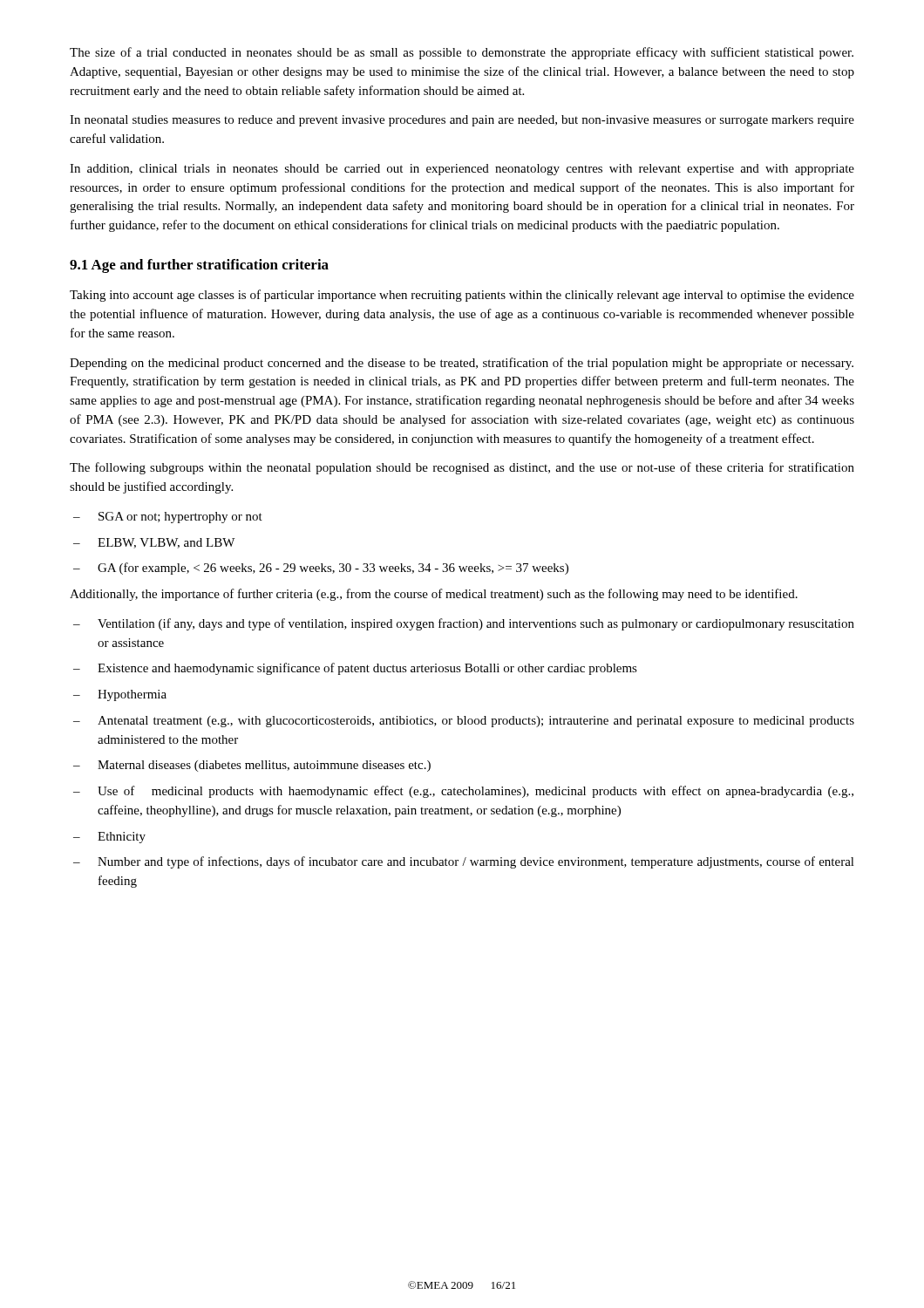Locate the block of text that opens with "– Antenatal treatment (e.g., with glucocorticosteroids, antibiotics,"
The width and height of the screenshot is (924, 1308).
tap(462, 730)
